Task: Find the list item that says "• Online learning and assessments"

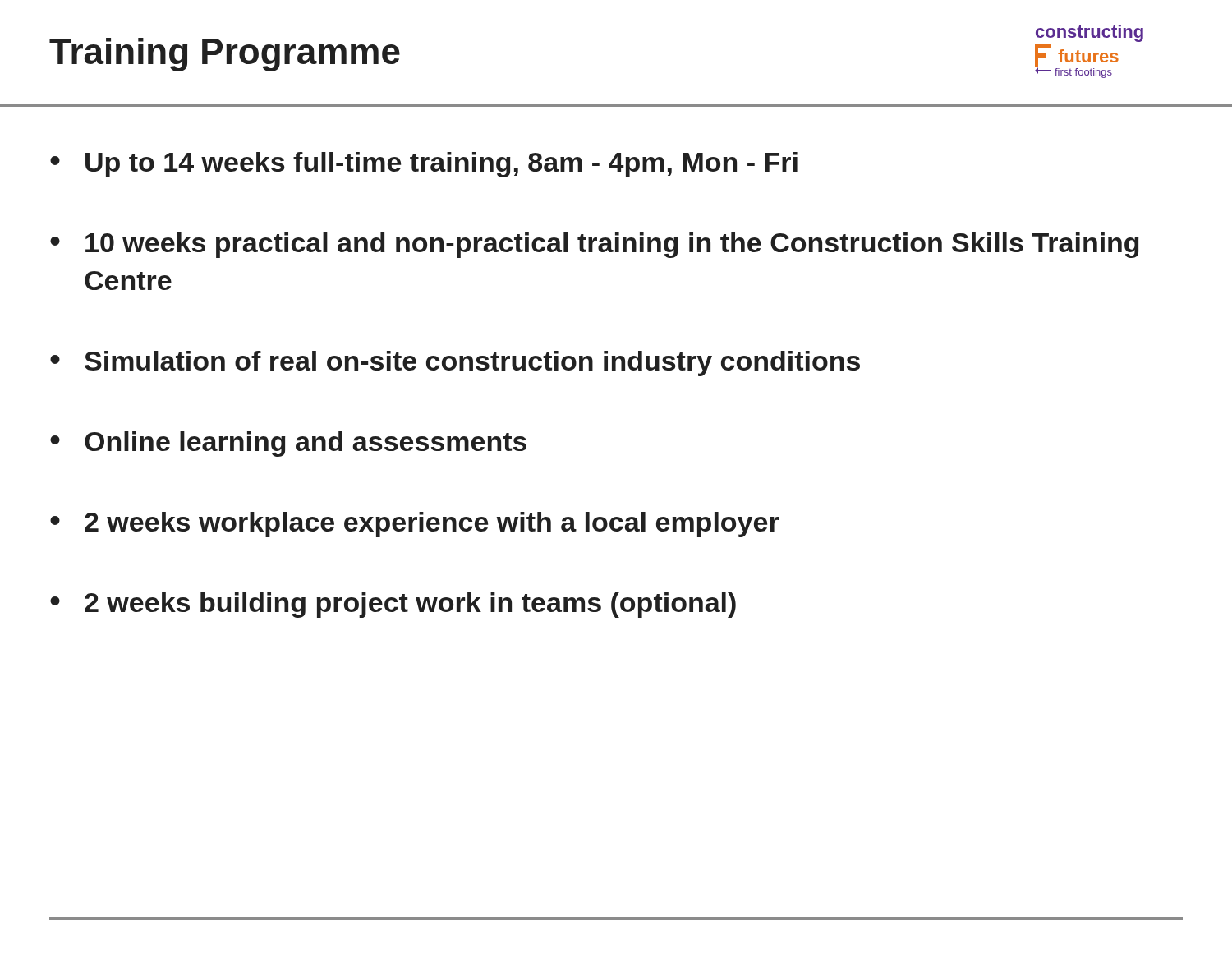Action: tap(288, 442)
